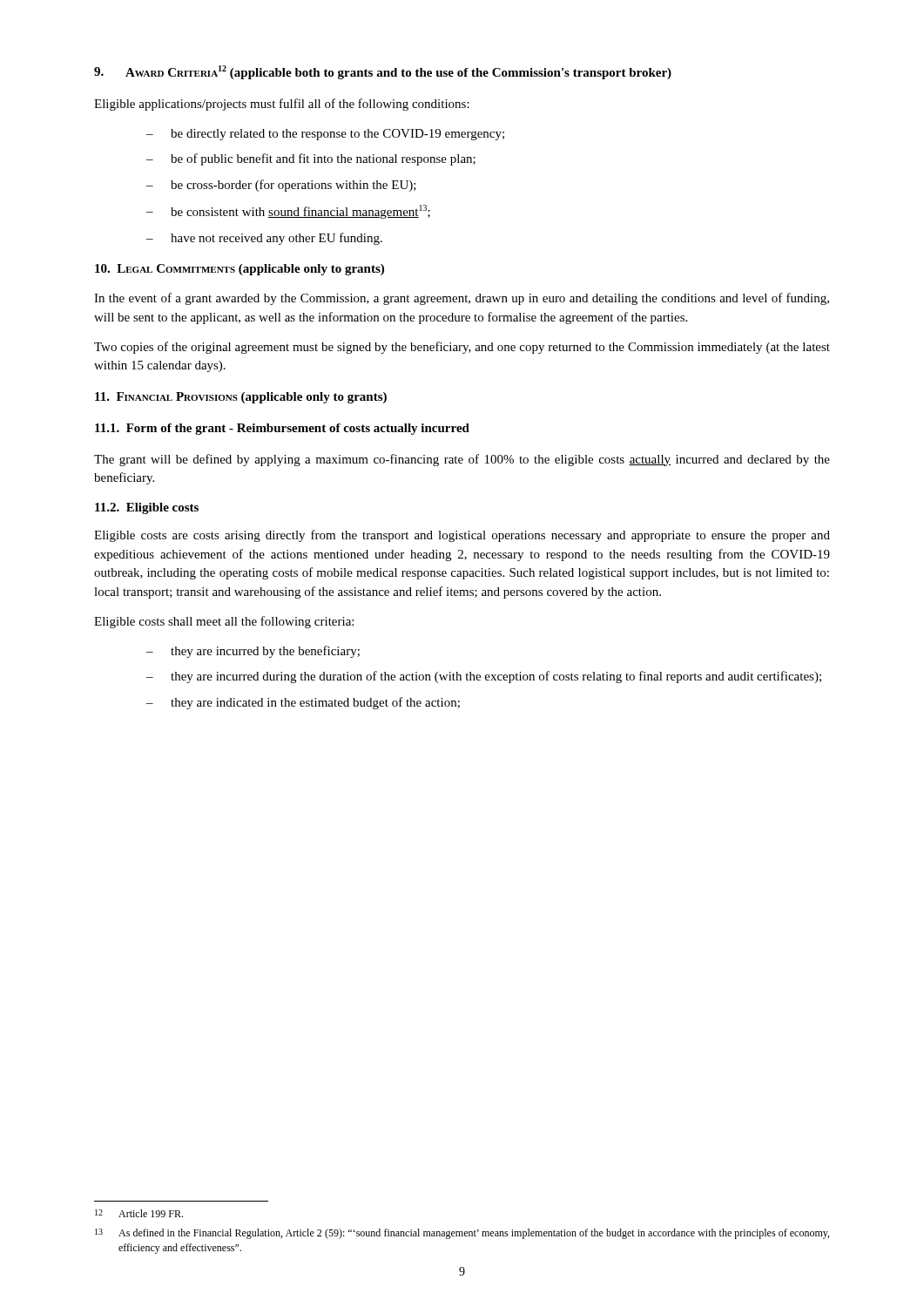The width and height of the screenshot is (924, 1307).
Task: Select the text block containing "Eligible applications/projects must fulfil all of the following"
Action: [x=462, y=104]
